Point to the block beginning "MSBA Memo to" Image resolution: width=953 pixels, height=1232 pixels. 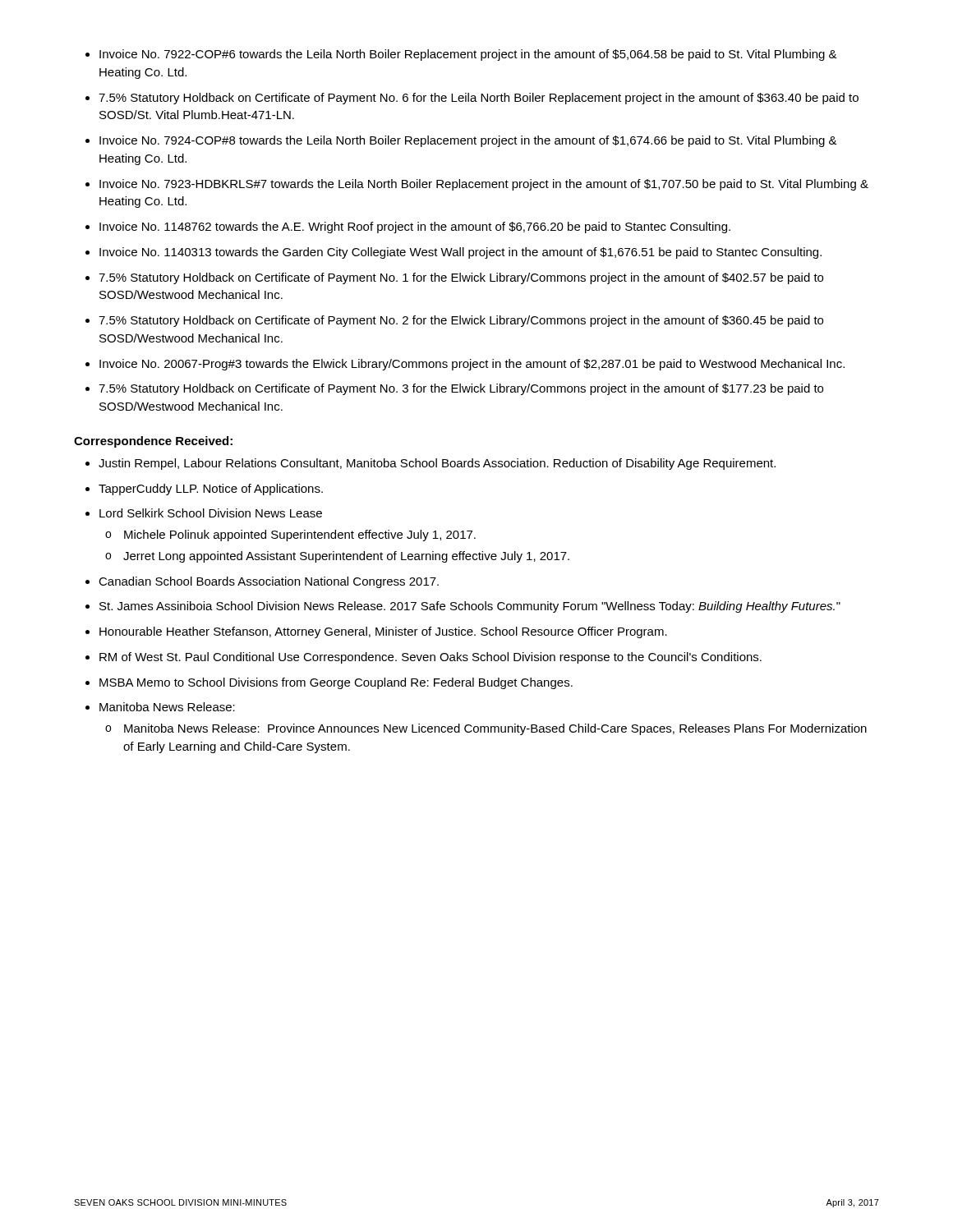point(336,682)
